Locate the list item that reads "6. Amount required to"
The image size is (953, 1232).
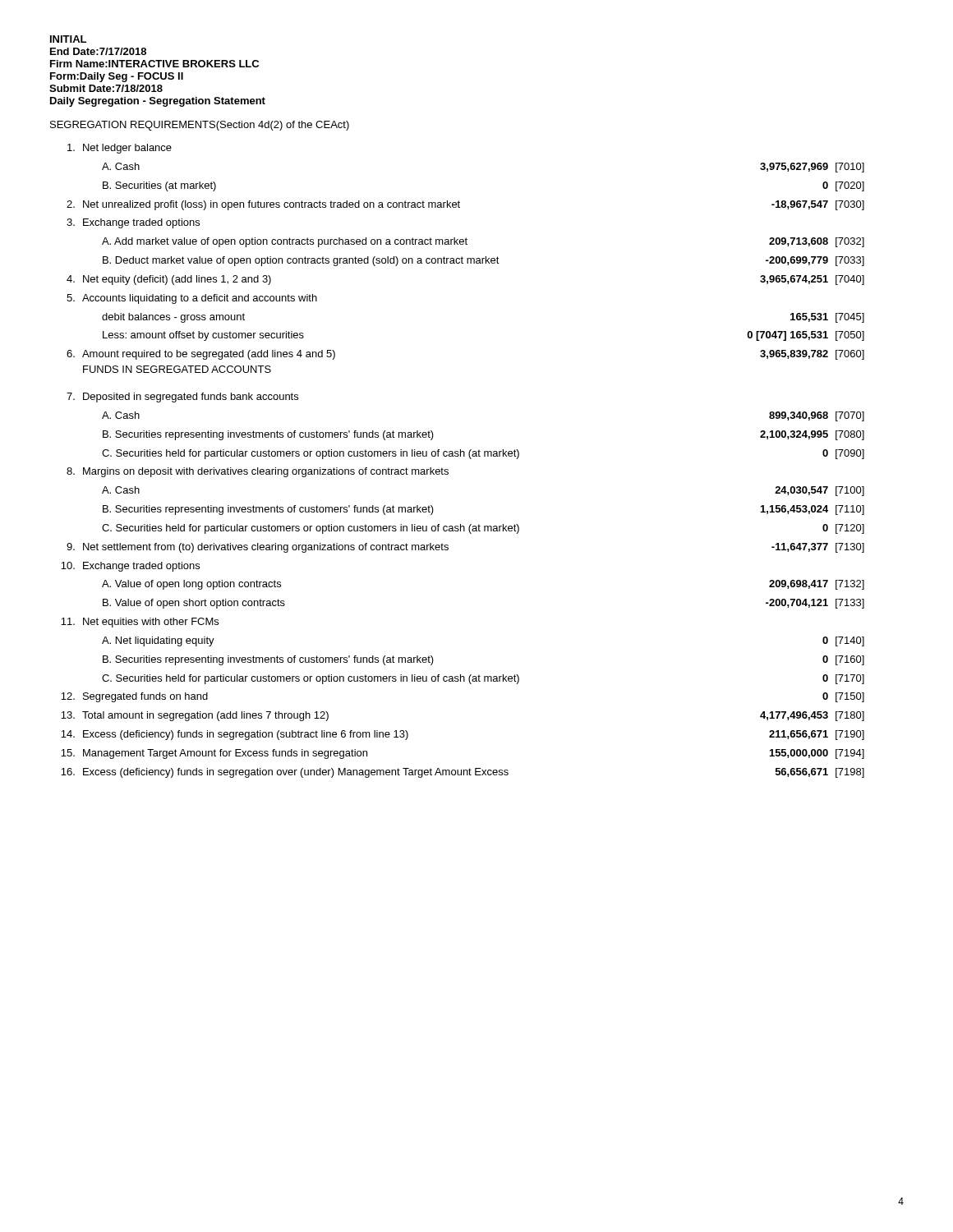click(202, 354)
